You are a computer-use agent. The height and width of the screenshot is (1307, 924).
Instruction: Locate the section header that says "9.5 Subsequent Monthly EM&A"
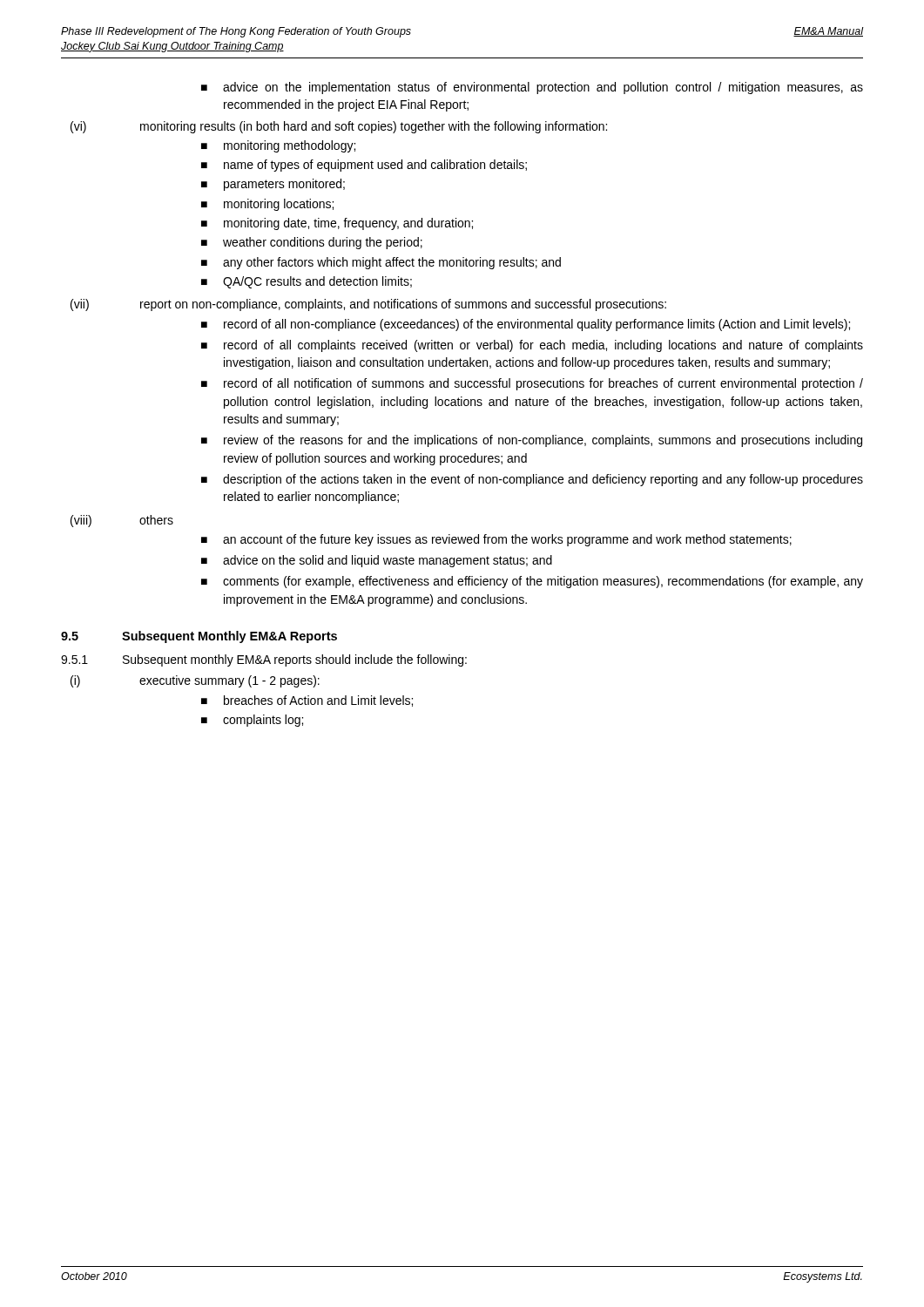click(199, 637)
